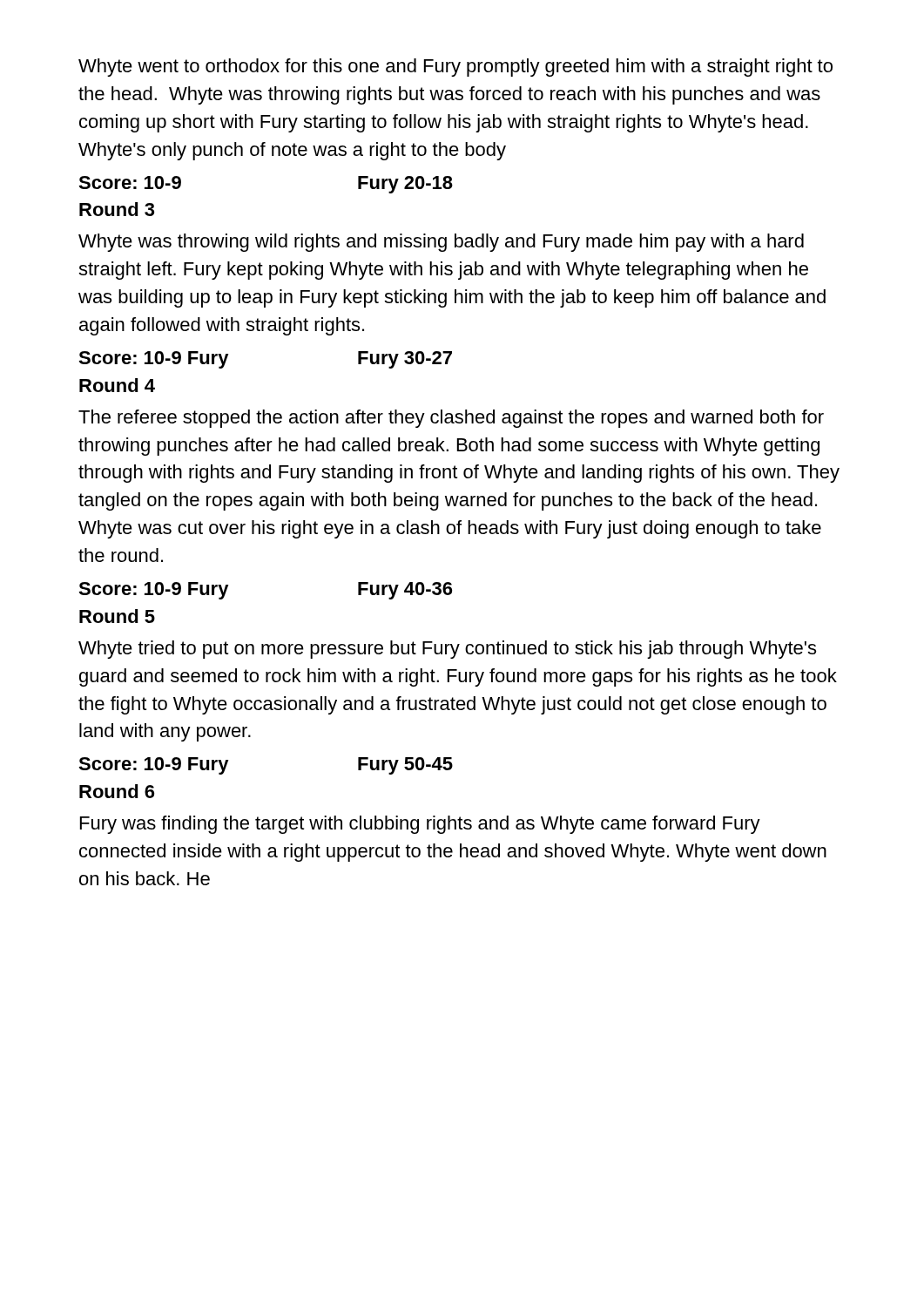Locate the passage starting "Whyte was throwing"
This screenshot has width=924, height=1307.
pos(462,283)
